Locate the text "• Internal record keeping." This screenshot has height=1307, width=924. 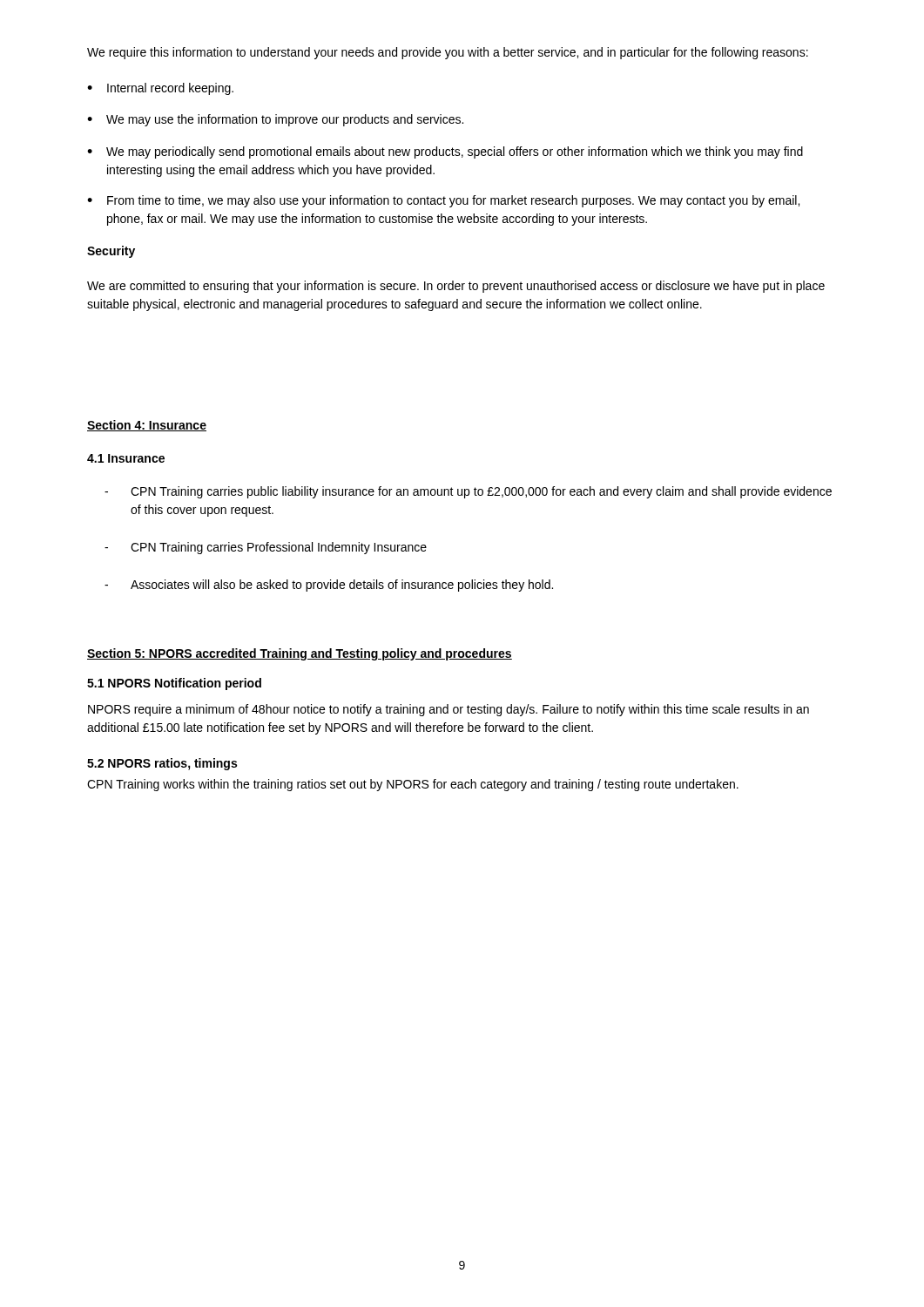(x=161, y=89)
